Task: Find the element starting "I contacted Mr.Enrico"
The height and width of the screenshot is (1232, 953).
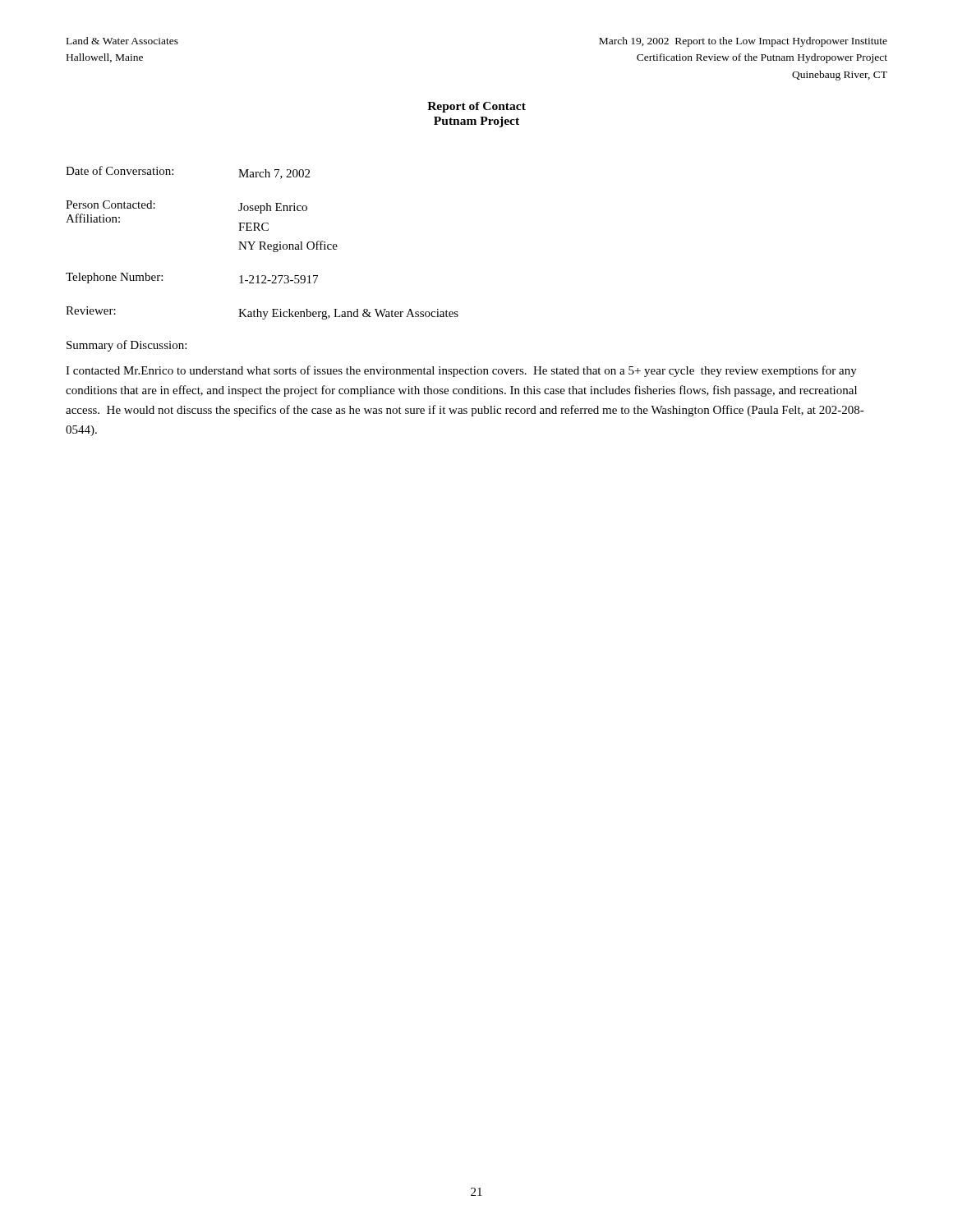Action: (x=465, y=400)
